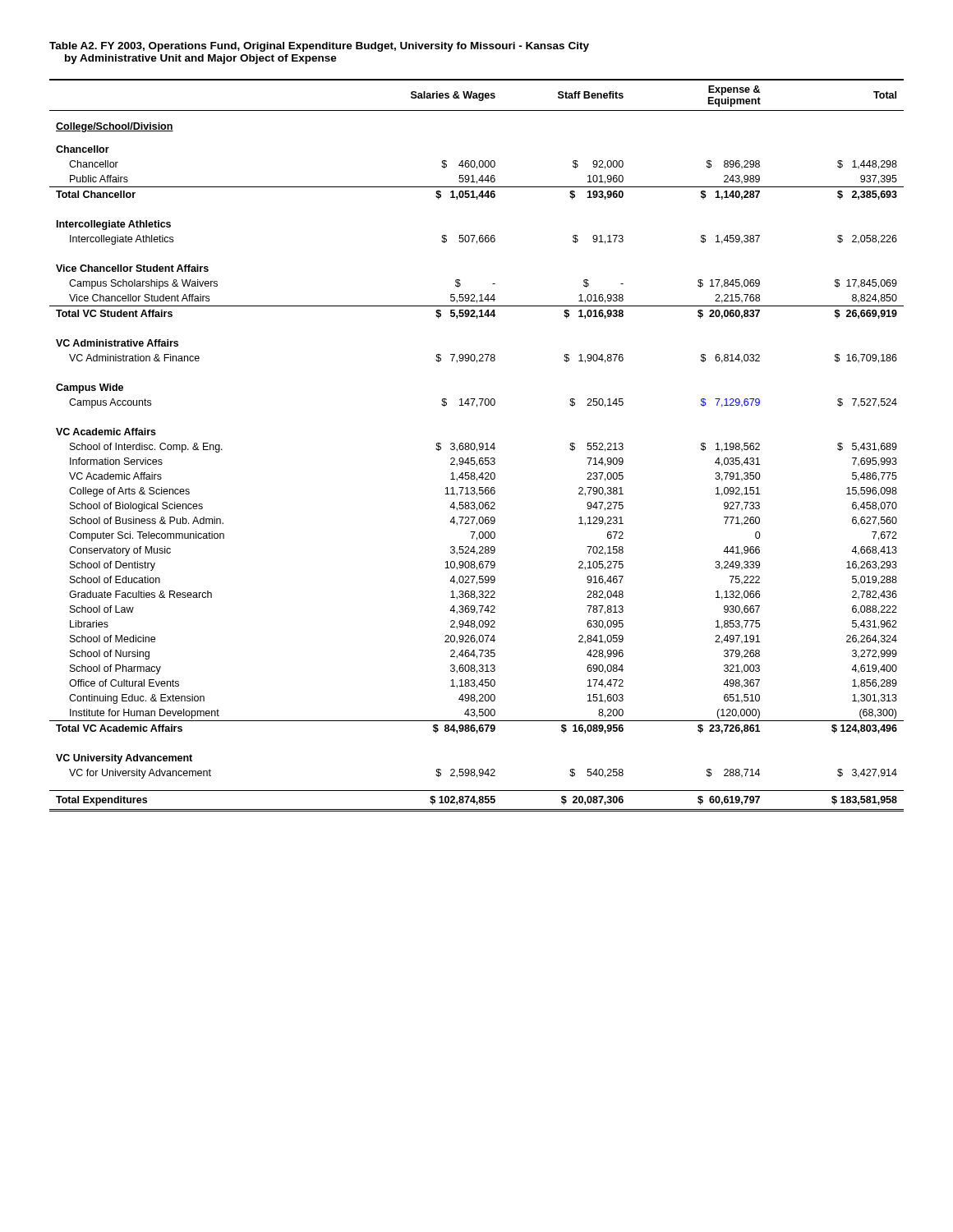Navigate to the text starting "Table A2. FY"
The width and height of the screenshot is (953, 1232).
click(x=476, y=52)
